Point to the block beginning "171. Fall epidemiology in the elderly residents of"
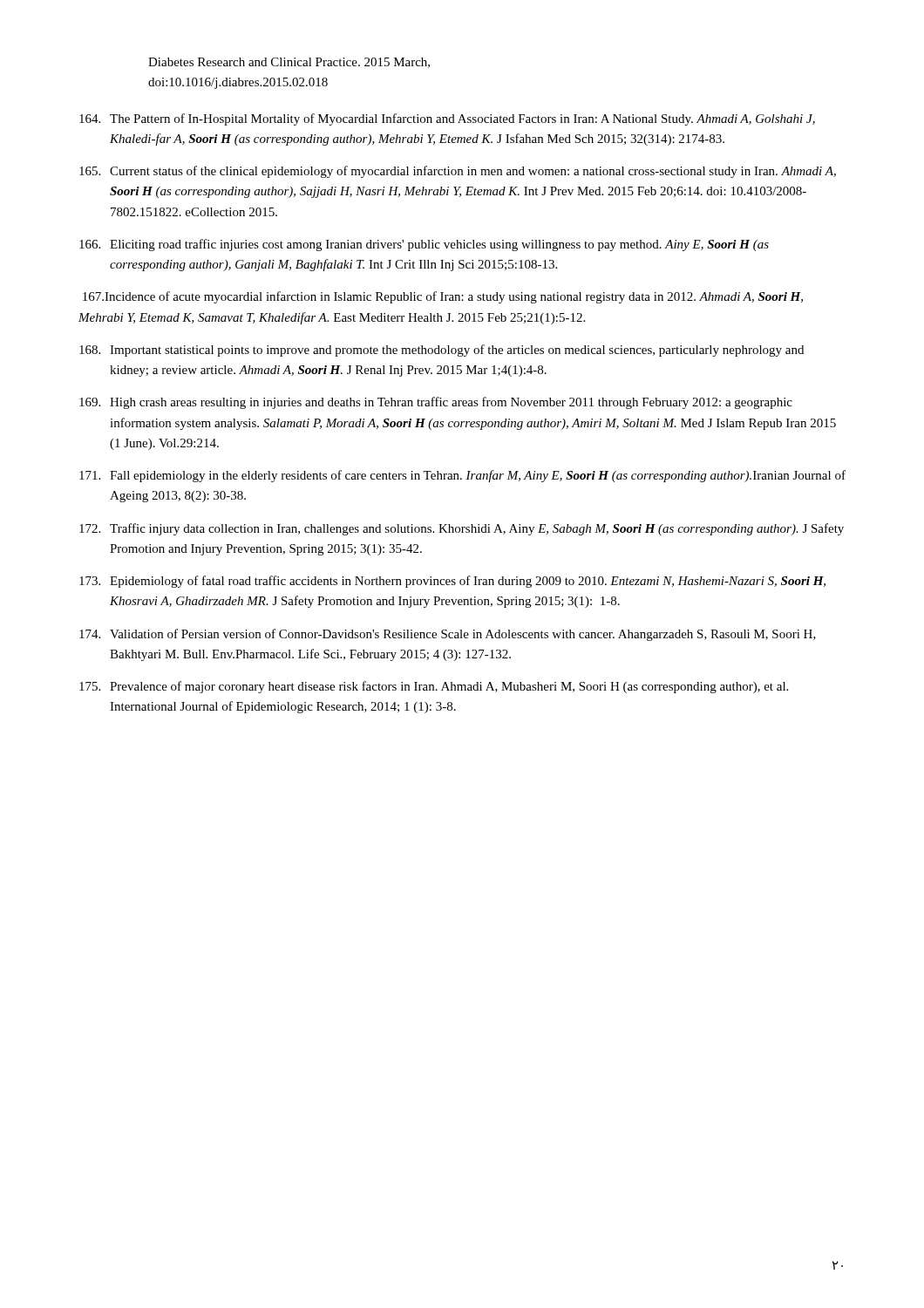The image size is (924, 1308). point(462,486)
